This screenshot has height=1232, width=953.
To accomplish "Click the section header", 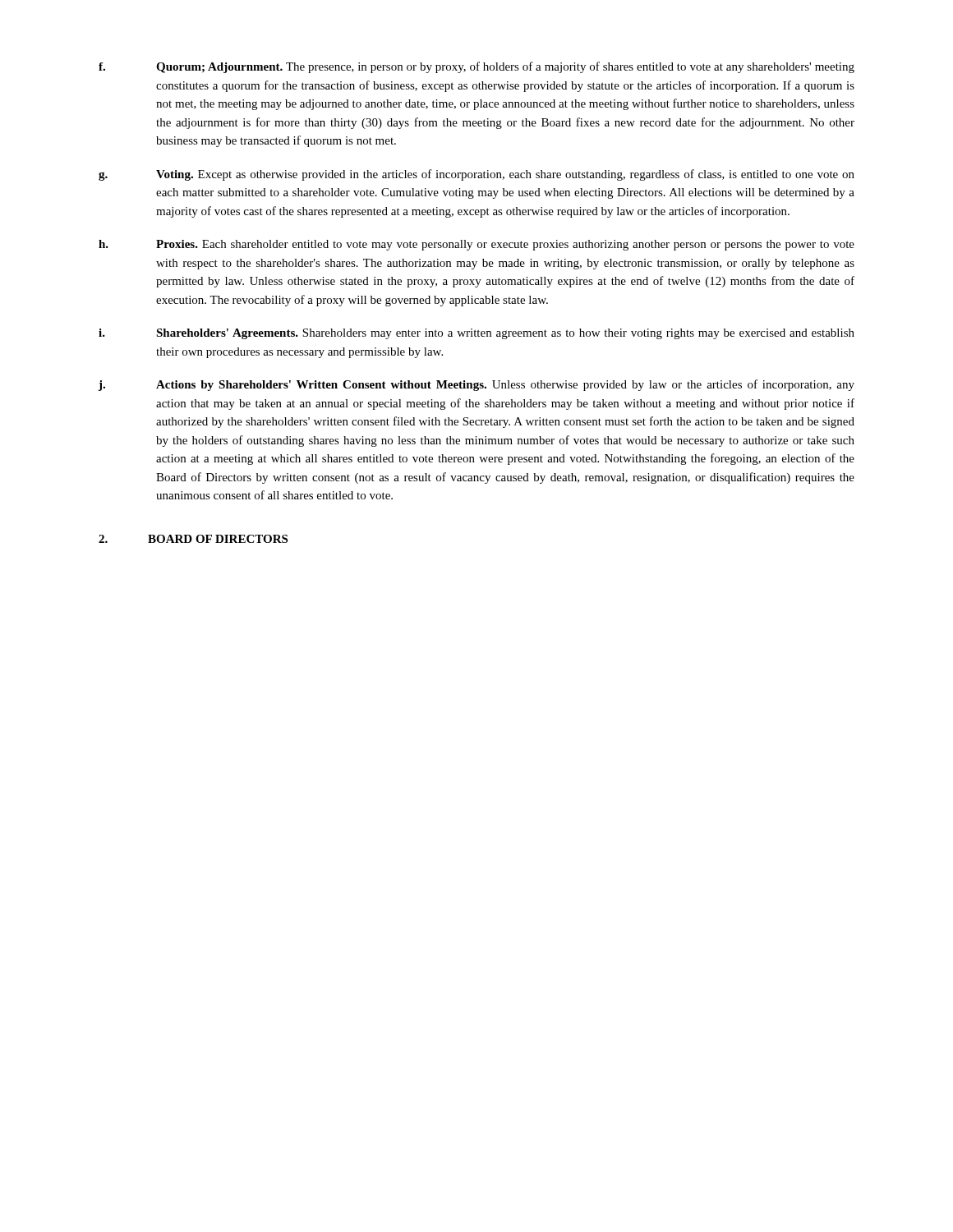I will point(193,539).
